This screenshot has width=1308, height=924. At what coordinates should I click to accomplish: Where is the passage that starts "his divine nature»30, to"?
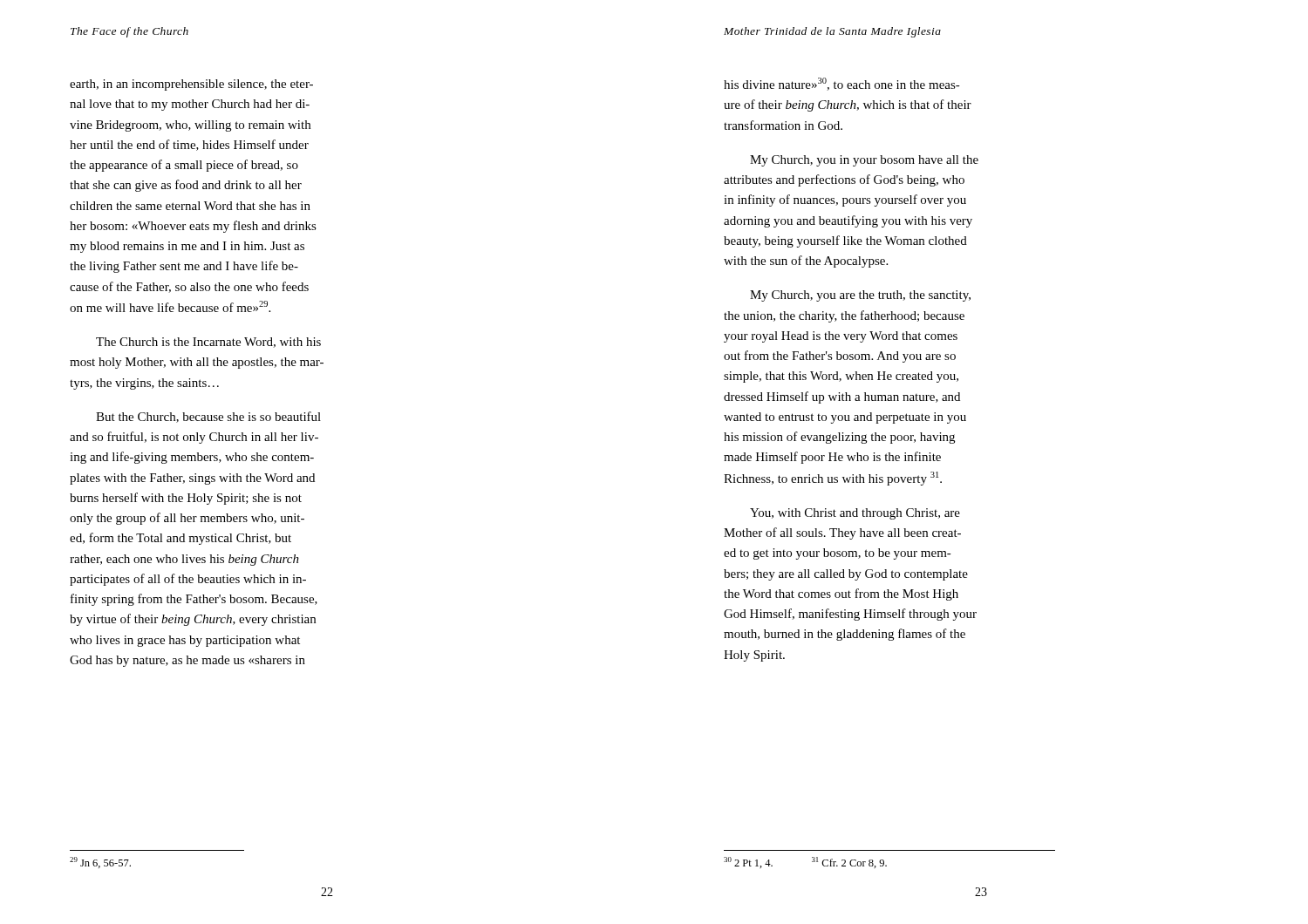(x=981, y=105)
